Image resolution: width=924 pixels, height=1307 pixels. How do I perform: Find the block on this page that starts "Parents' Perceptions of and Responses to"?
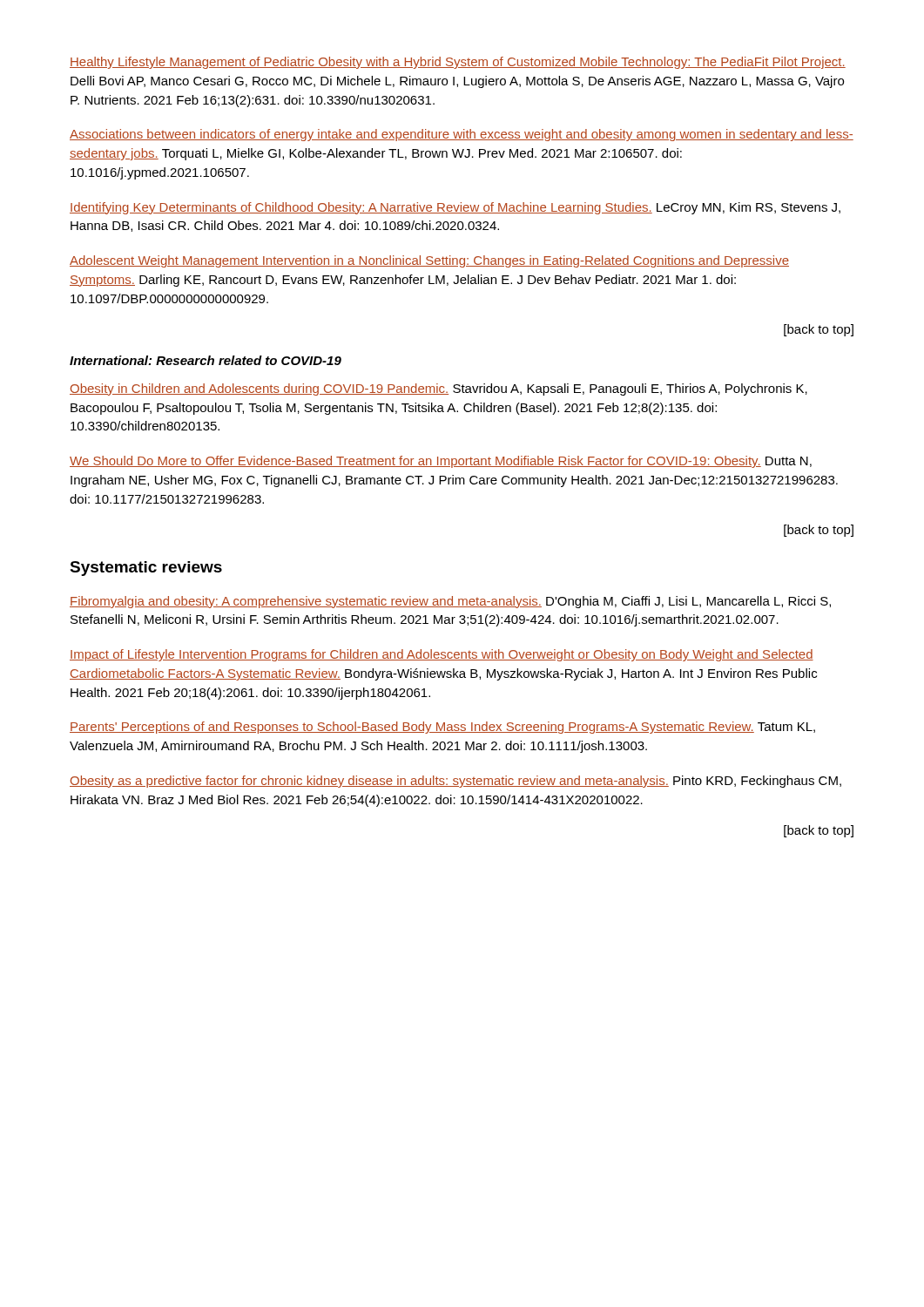click(x=443, y=736)
